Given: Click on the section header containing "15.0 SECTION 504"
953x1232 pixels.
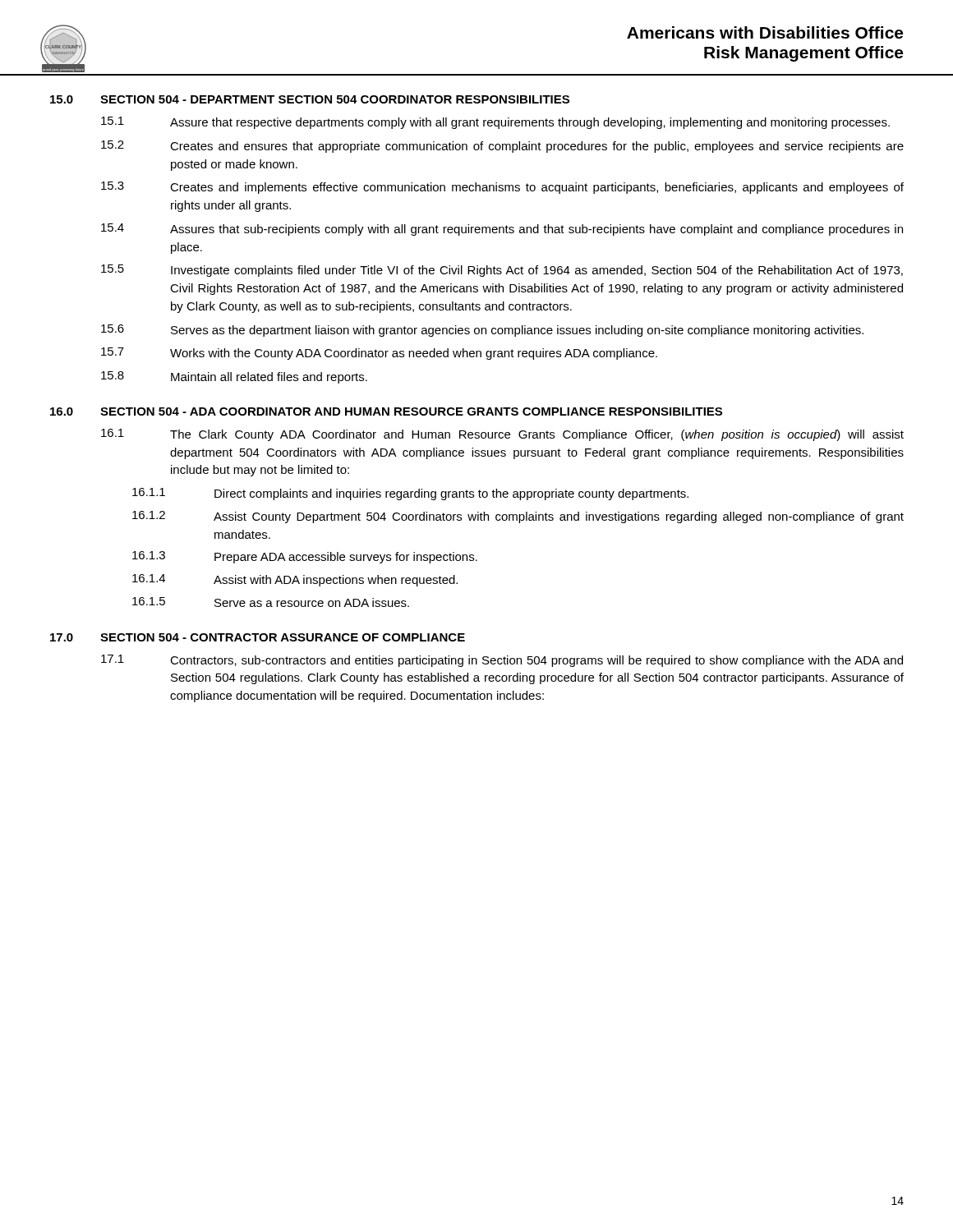Looking at the screenshot, I should pyautogui.click(x=310, y=99).
